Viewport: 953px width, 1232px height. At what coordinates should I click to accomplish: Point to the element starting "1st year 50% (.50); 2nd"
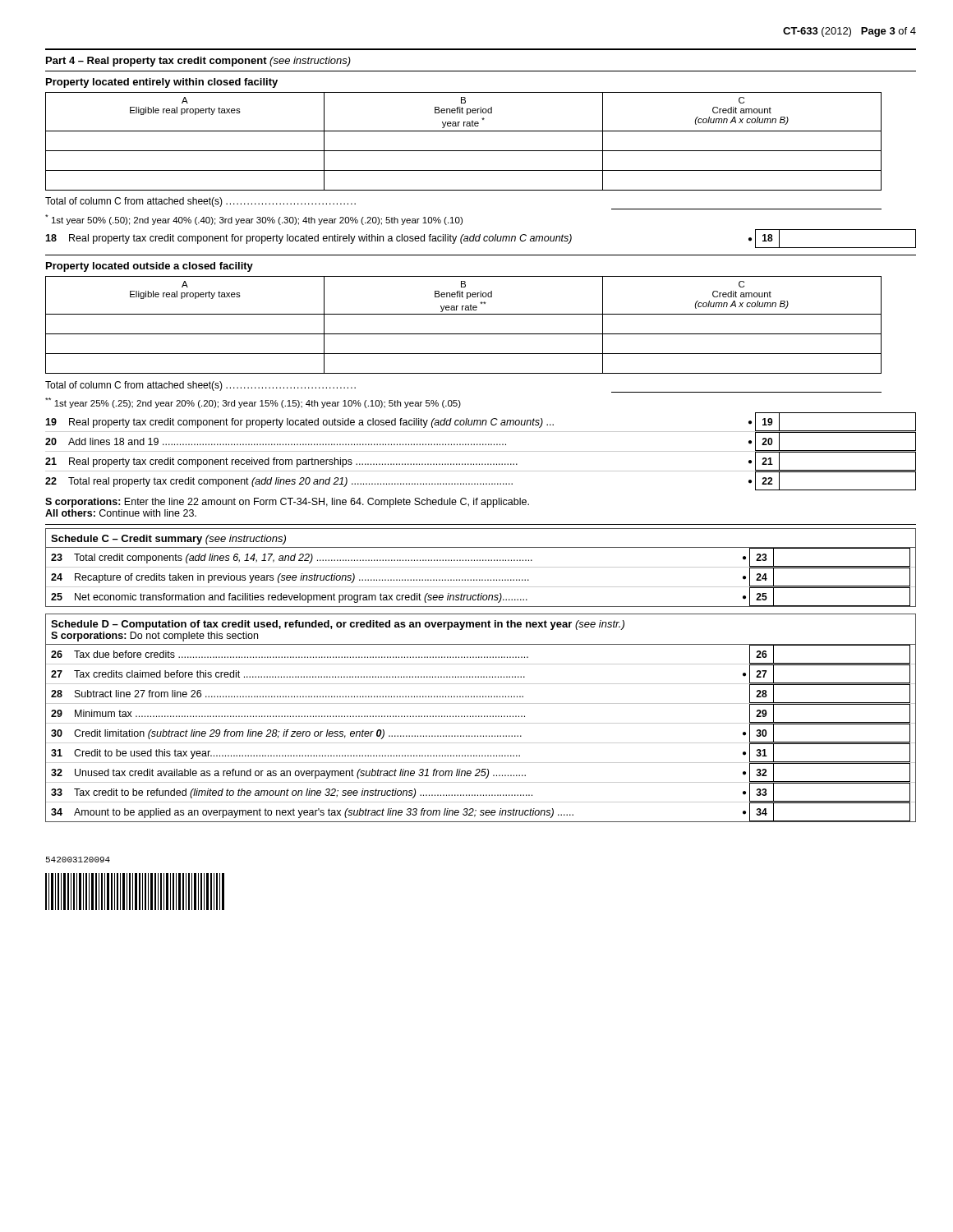pos(254,218)
